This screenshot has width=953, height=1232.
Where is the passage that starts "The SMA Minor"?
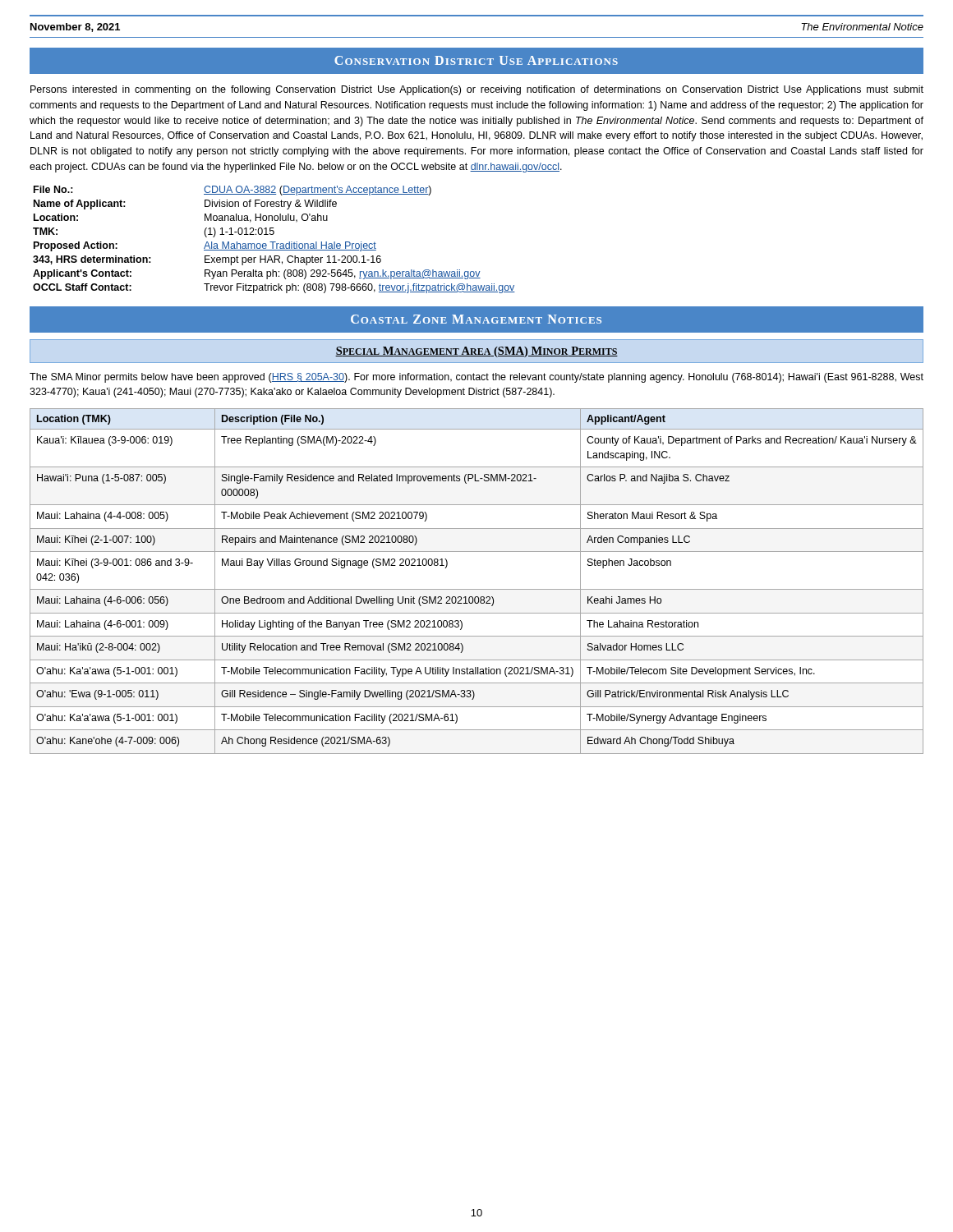(476, 384)
